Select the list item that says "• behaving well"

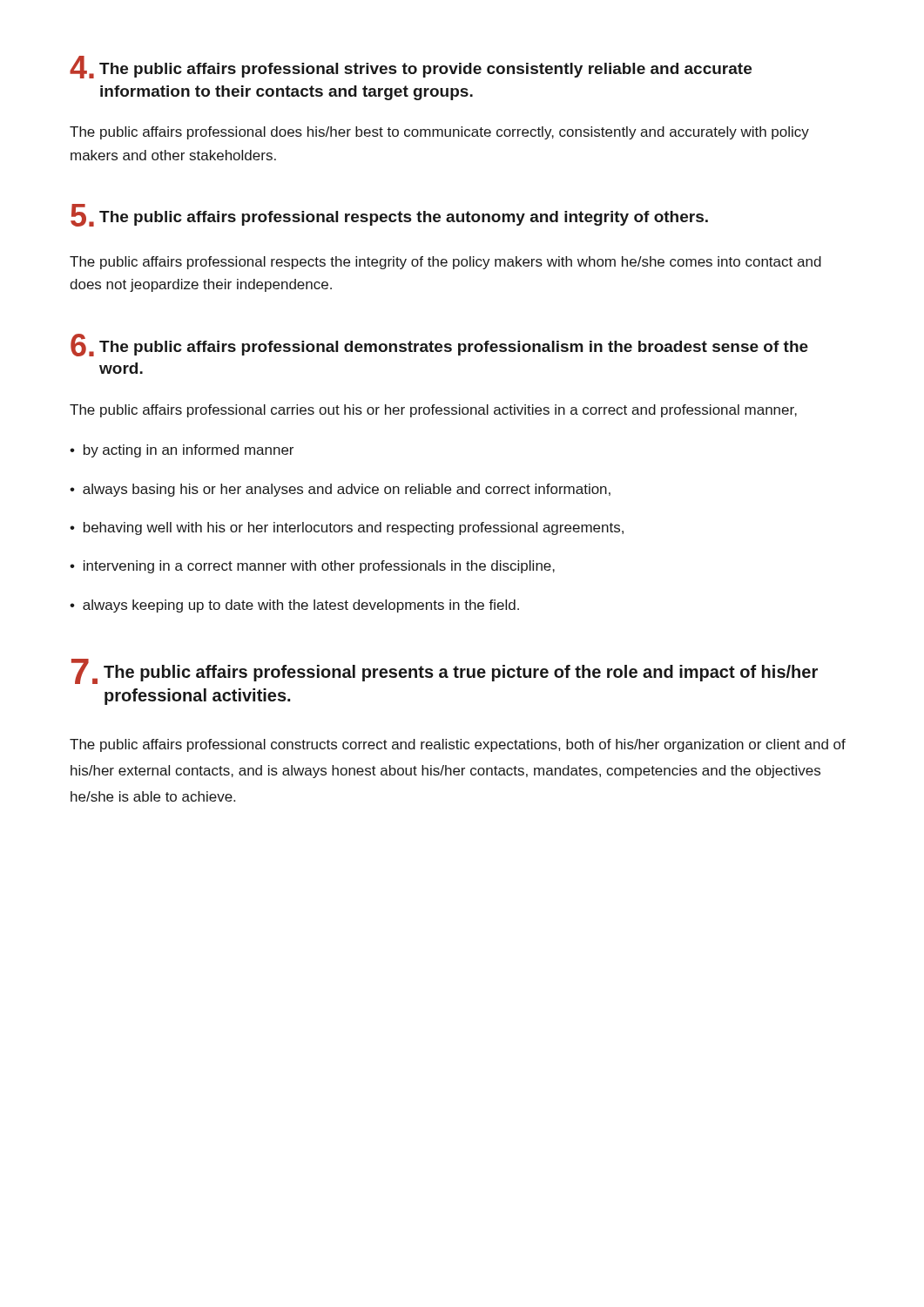[347, 528]
